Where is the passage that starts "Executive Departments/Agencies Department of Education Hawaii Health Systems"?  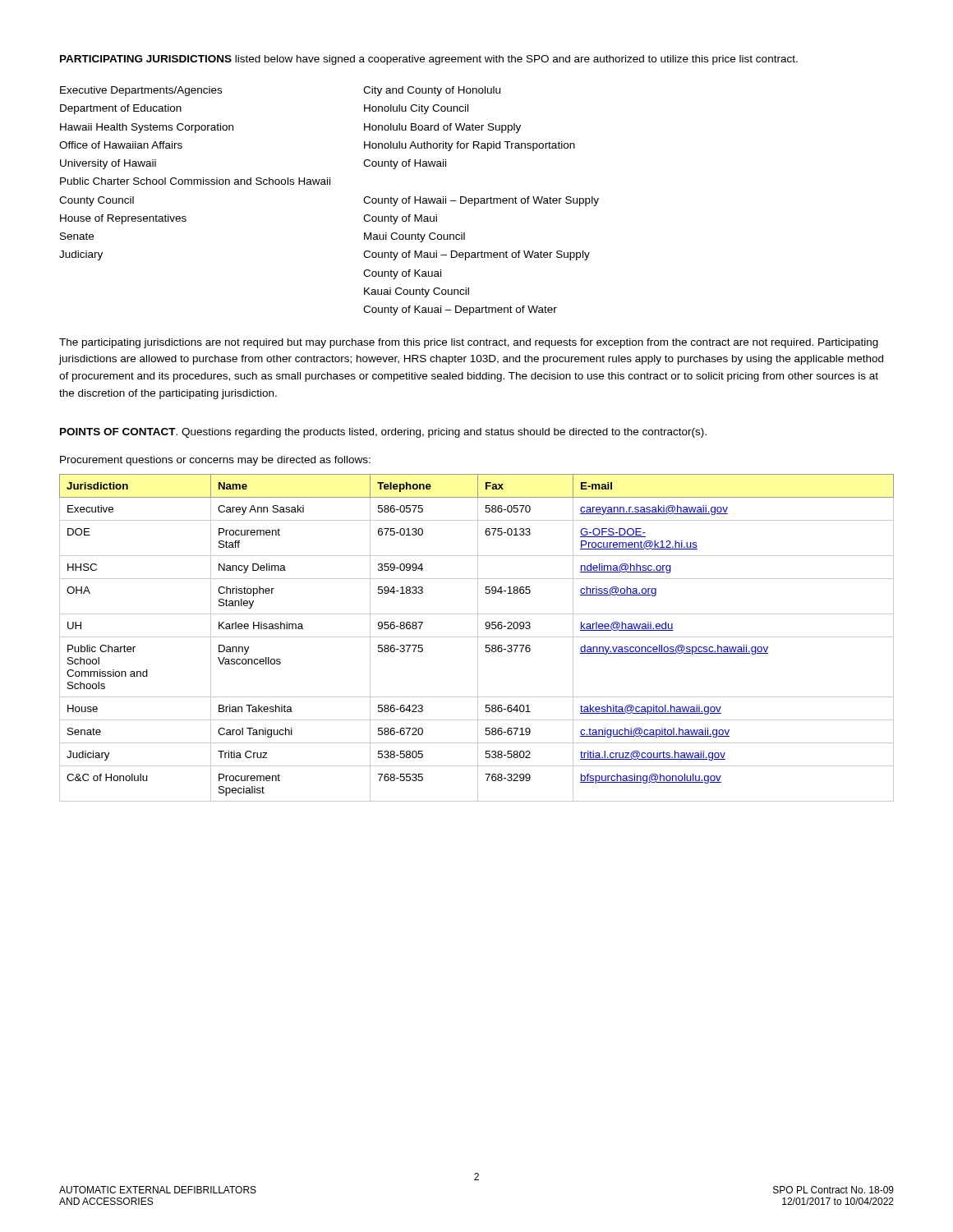[476, 200]
